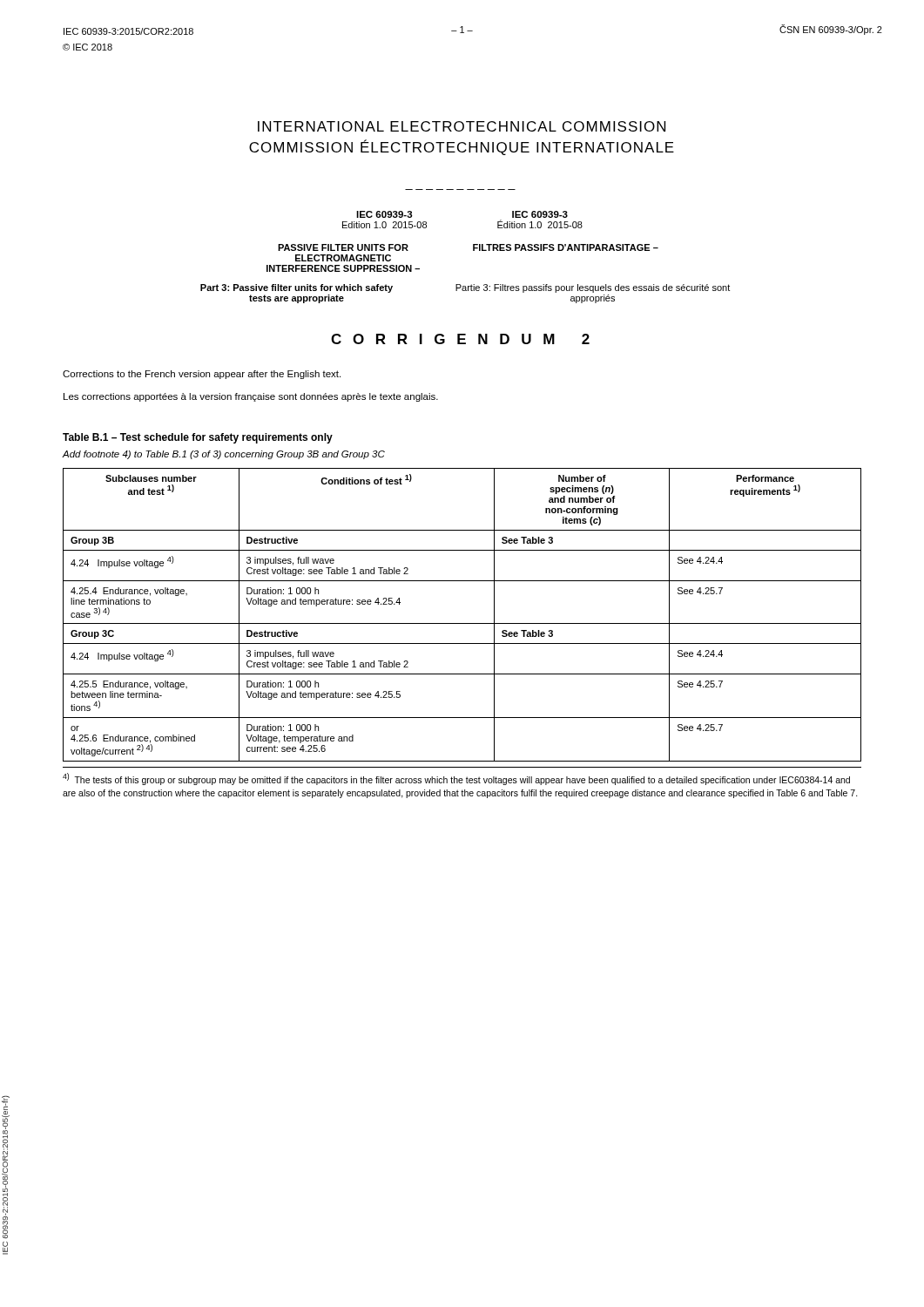Screen dimensions: 1307x924
Task: Select the text containing "IEC 60939-3 Édition 1.0 2015-08"
Action: [540, 220]
